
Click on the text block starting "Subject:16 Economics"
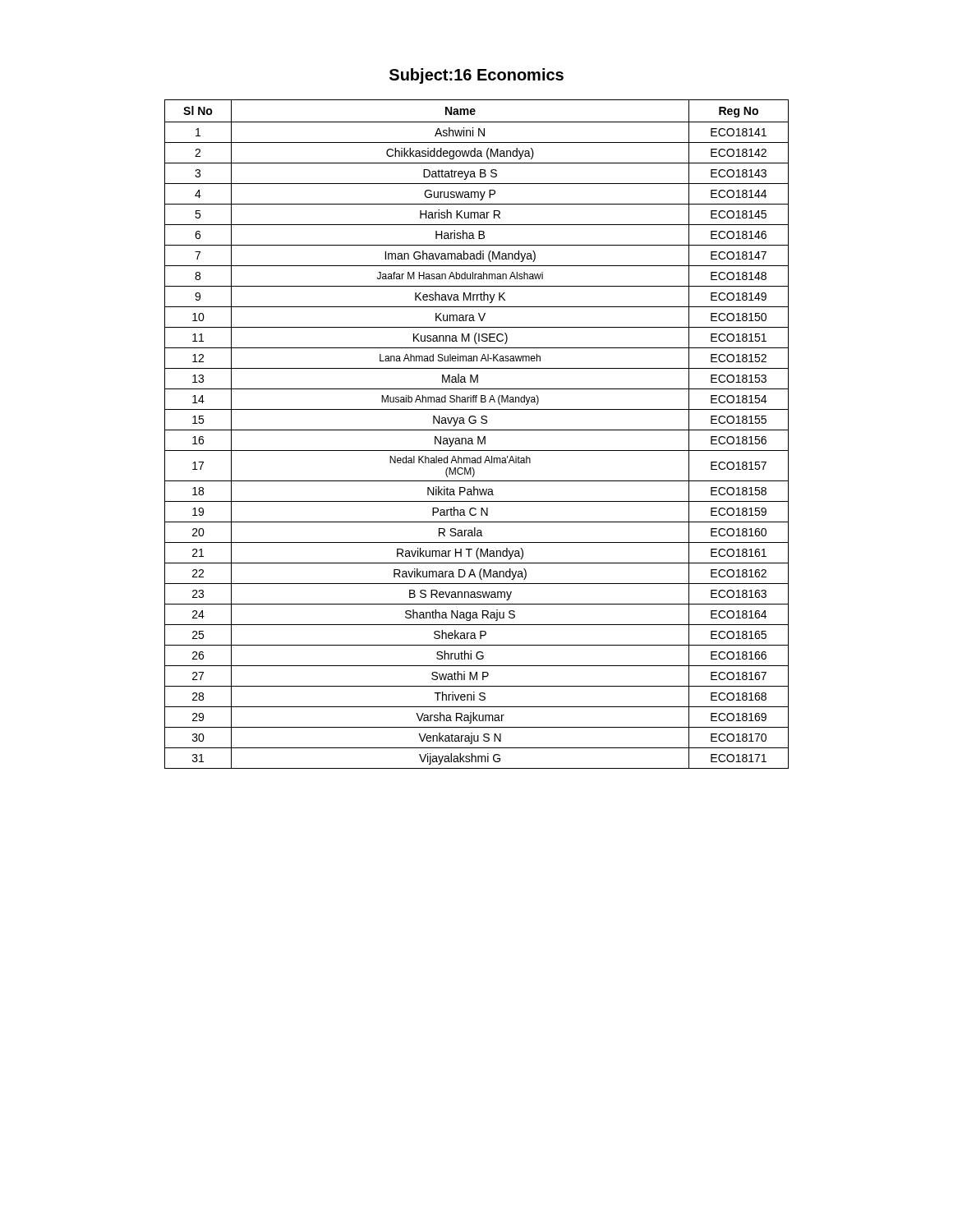pyautogui.click(x=476, y=75)
